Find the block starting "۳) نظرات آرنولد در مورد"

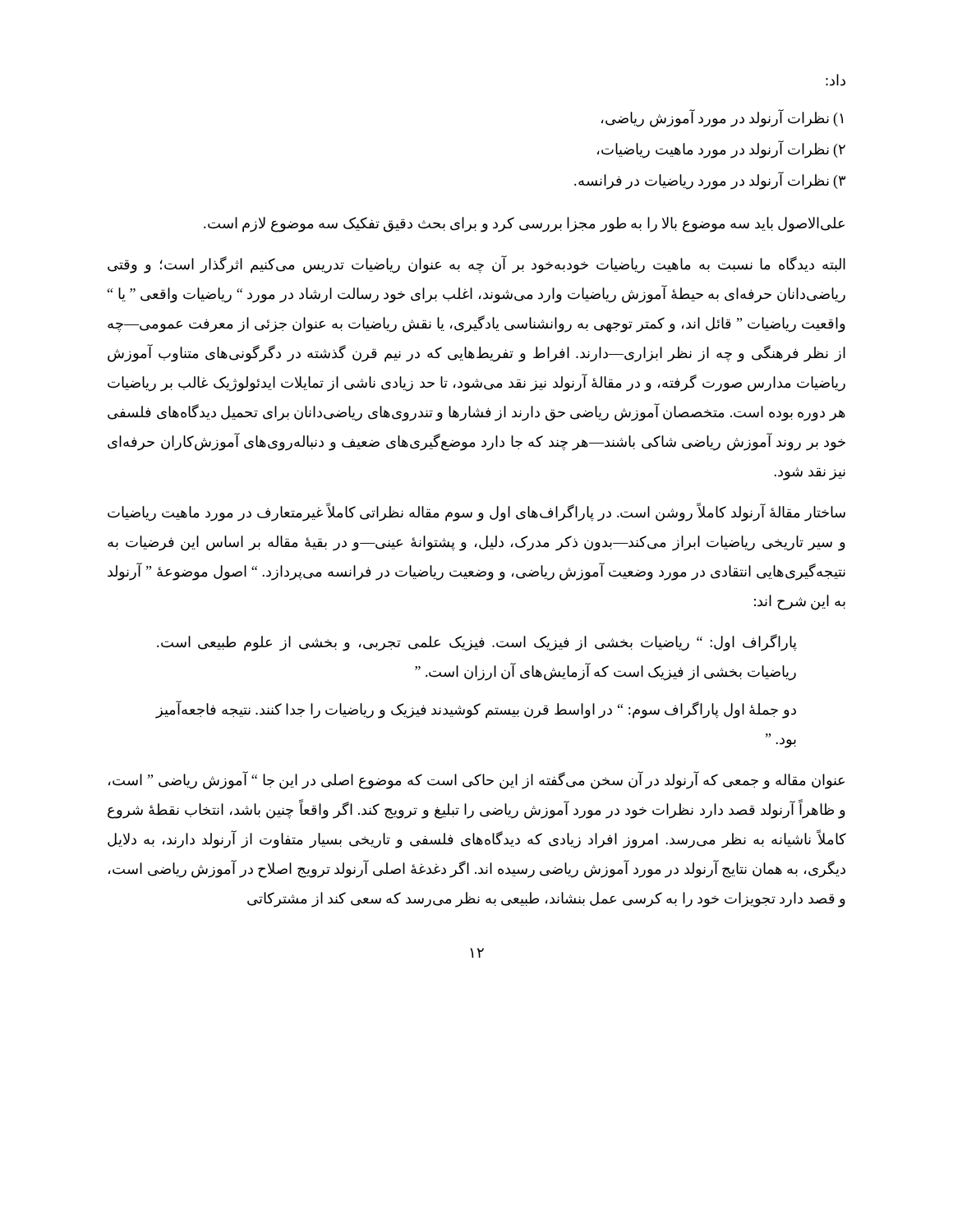click(x=710, y=181)
